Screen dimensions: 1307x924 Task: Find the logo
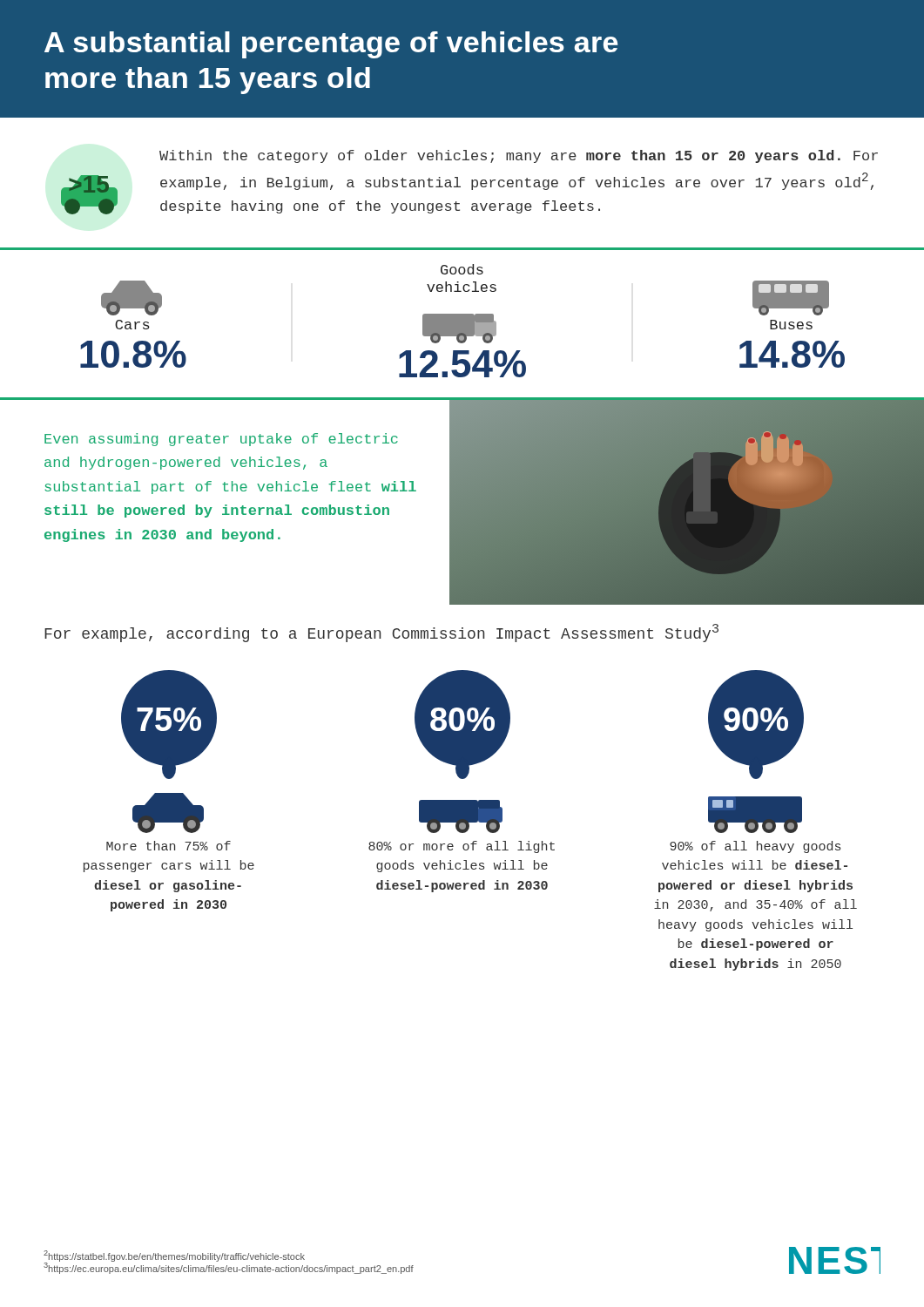(833, 1261)
